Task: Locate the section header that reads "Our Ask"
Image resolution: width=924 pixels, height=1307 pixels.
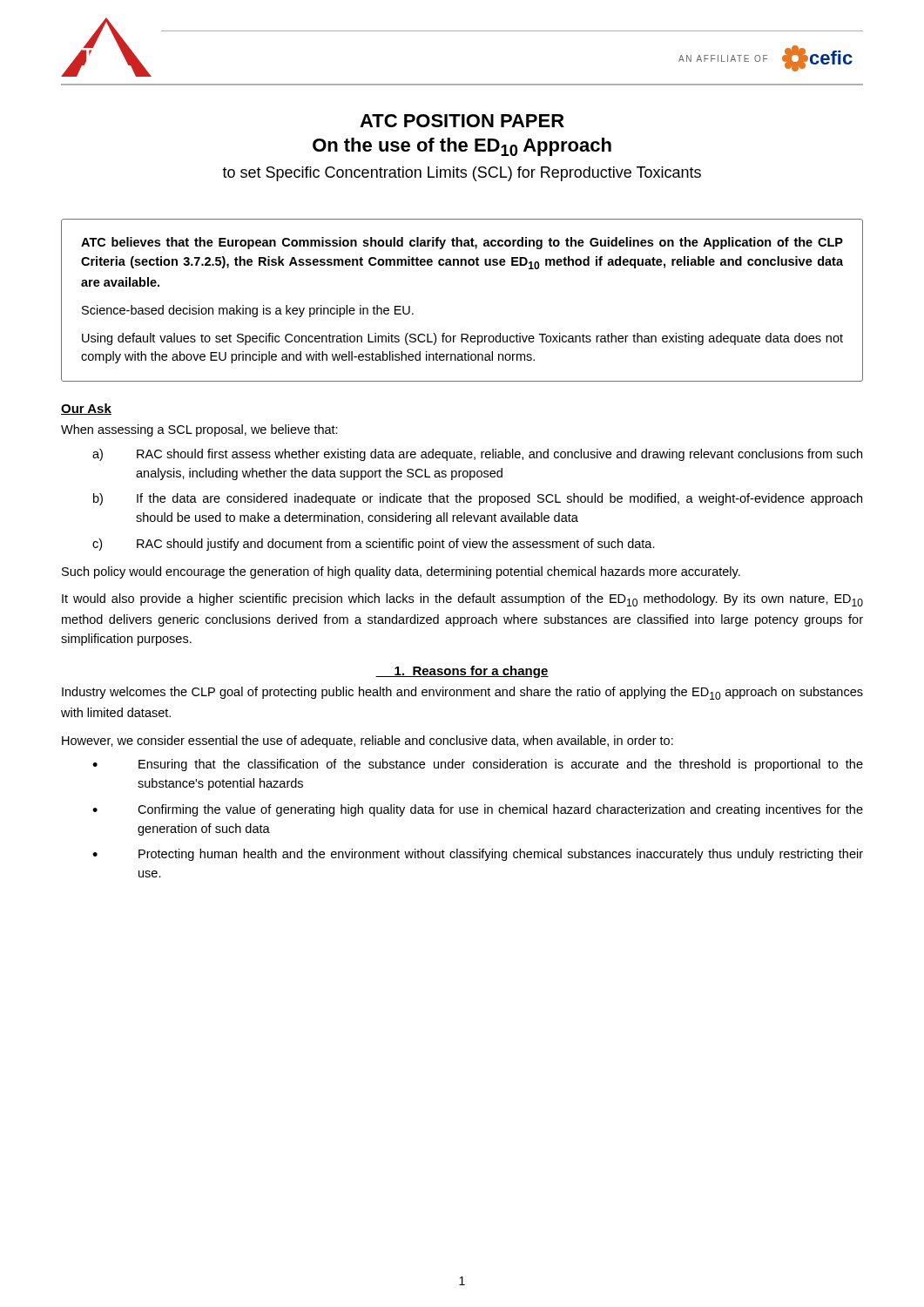Action: (x=86, y=408)
